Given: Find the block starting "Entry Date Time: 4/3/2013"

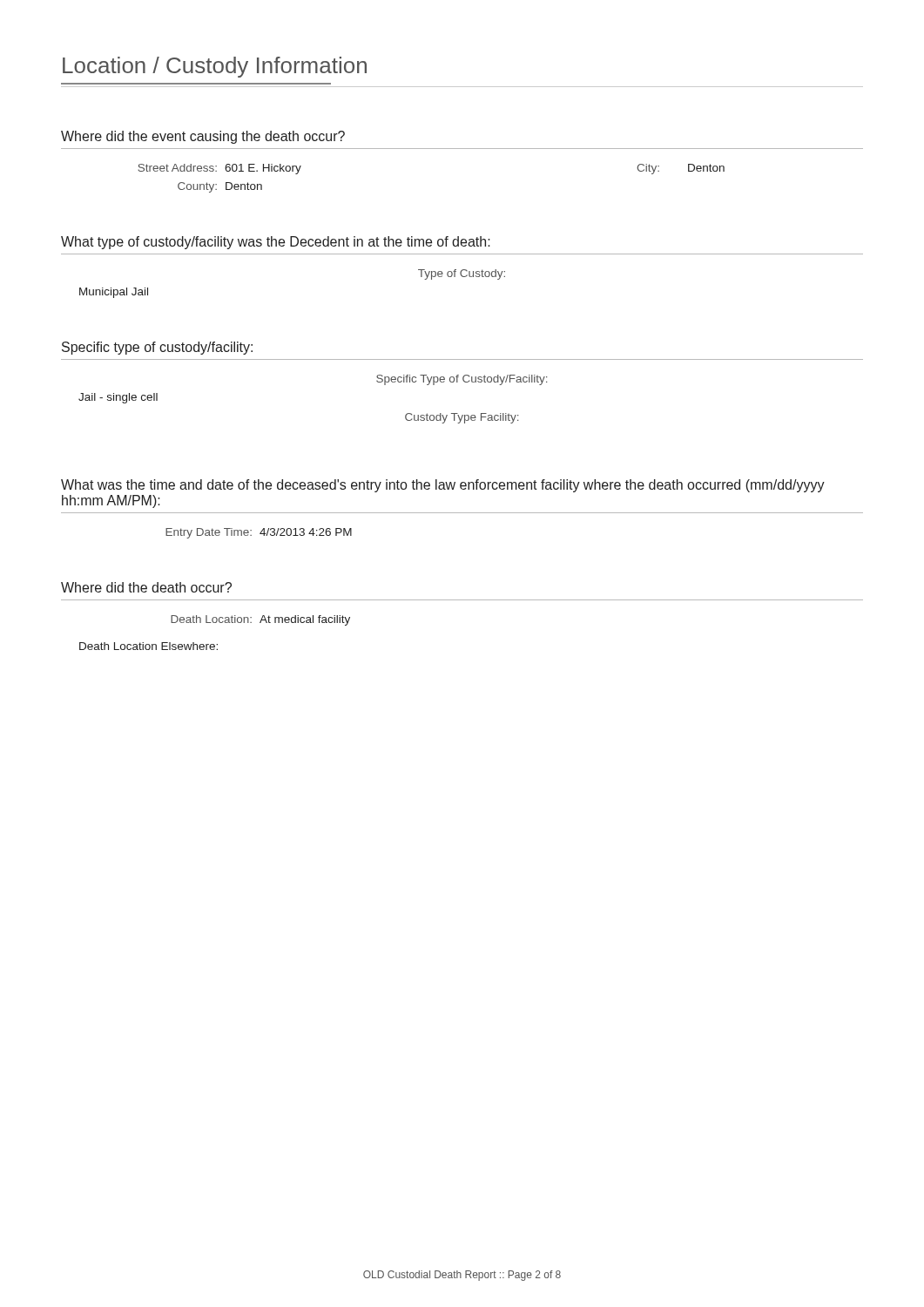Looking at the screenshot, I should click(x=233, y=532).
